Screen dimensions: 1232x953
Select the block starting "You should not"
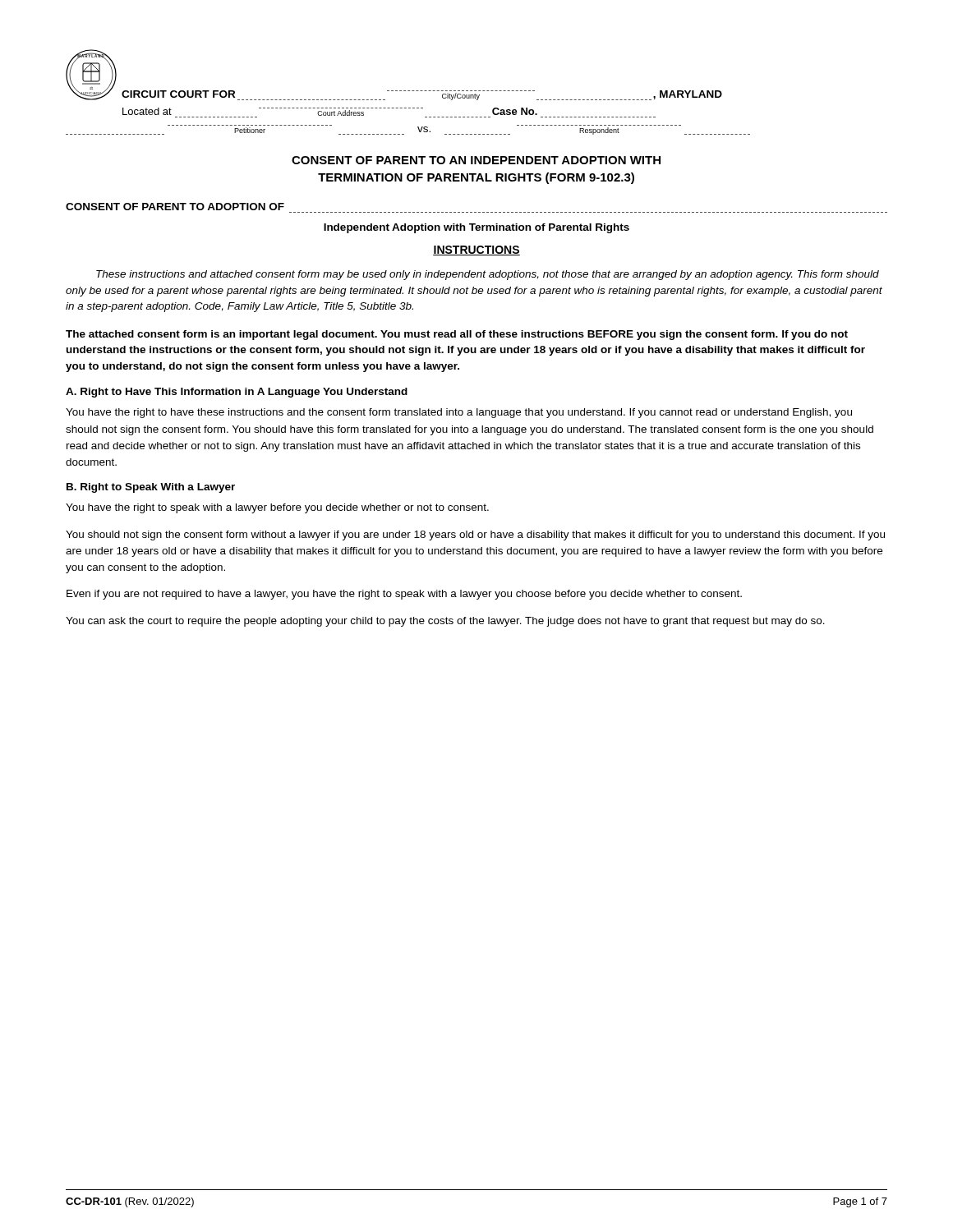pos(476,551)
